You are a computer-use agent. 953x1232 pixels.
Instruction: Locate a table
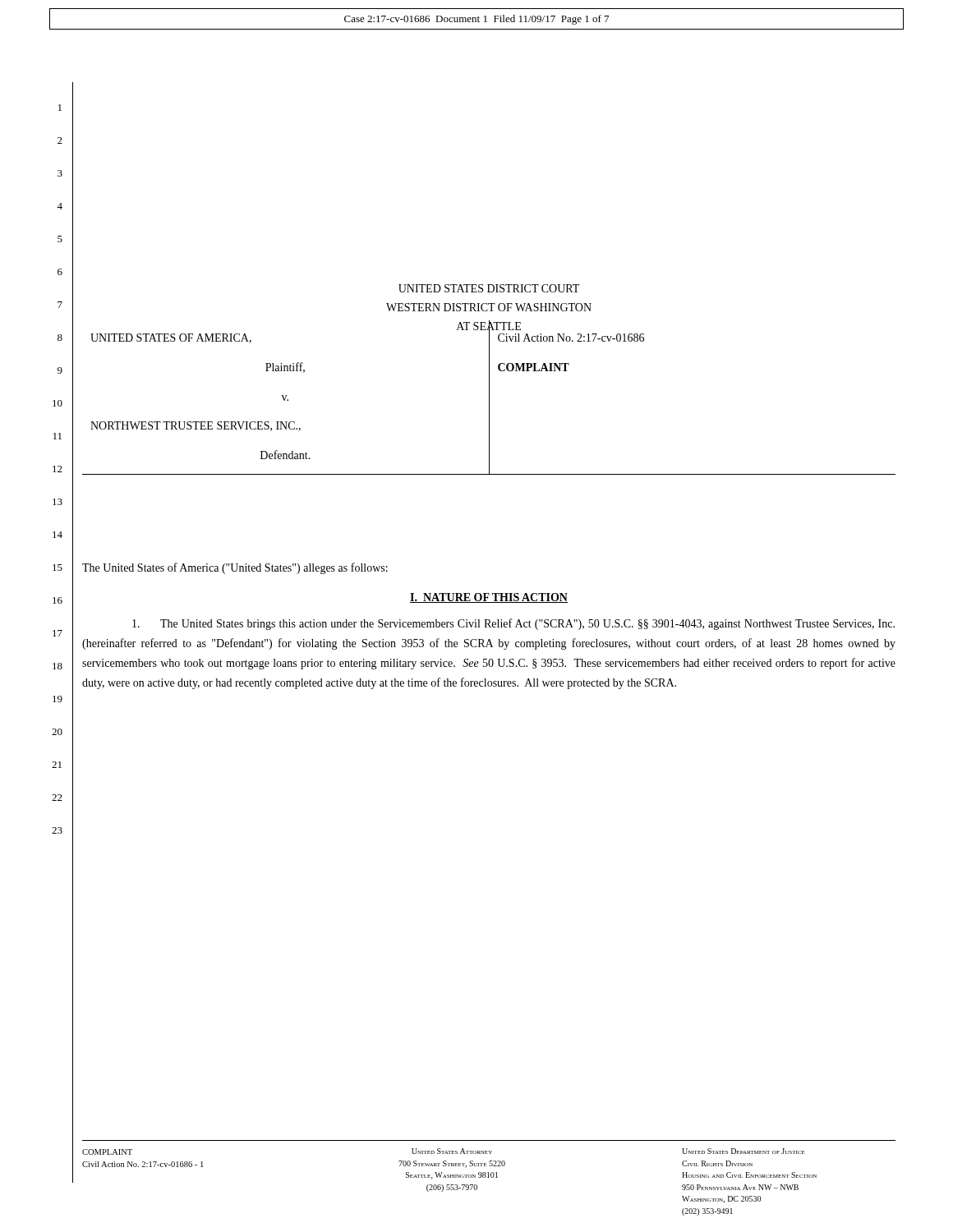pyautogui.click(x=489, y=398)
